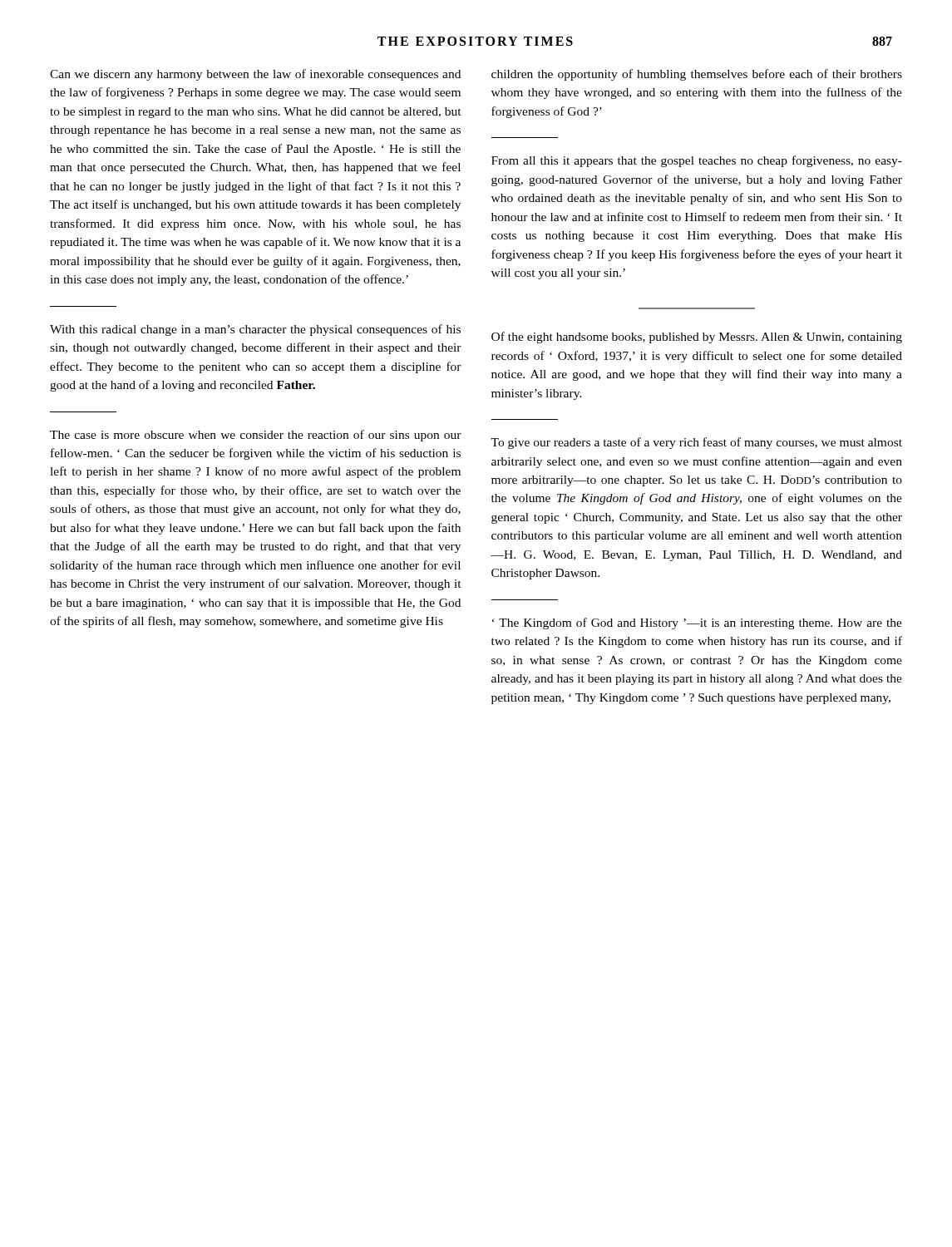952x1247 pixels.
Task: Find the block on this page that starts "Of the eight"
Action: pyautogui.click(x=697, y=365)
